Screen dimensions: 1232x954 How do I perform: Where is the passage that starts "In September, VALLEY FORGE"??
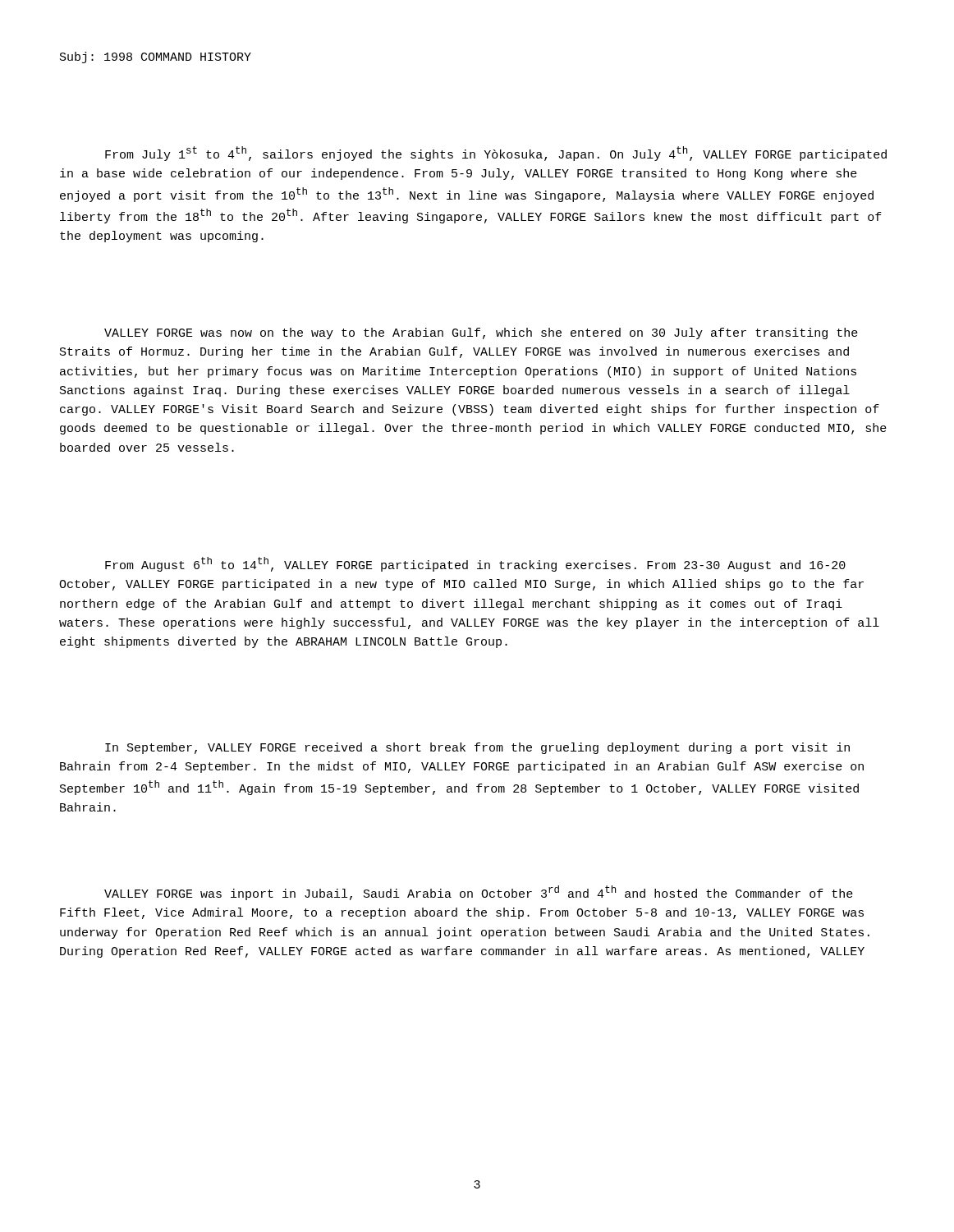(462, 779)
